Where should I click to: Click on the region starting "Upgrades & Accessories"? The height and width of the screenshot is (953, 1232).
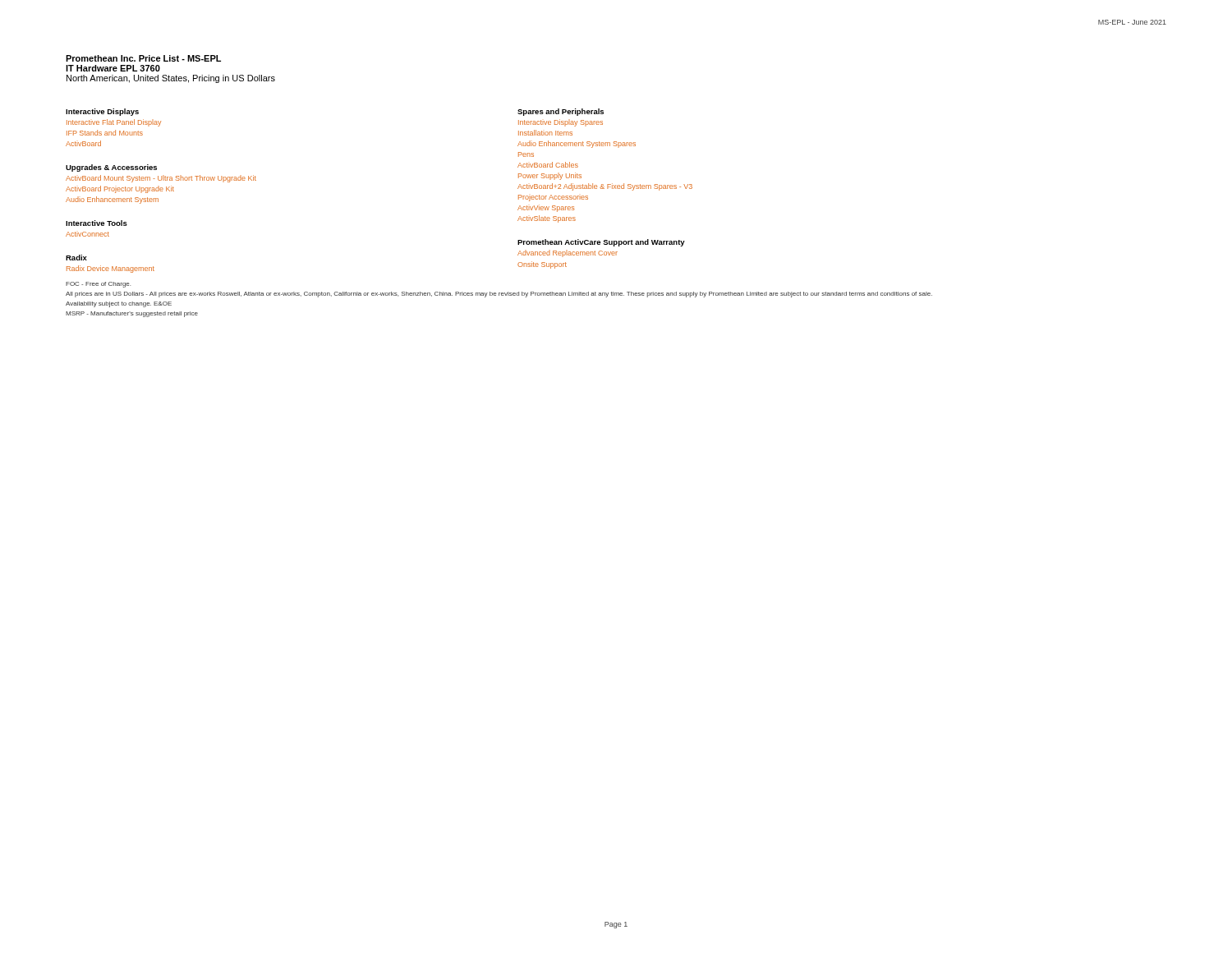[111, 167]
